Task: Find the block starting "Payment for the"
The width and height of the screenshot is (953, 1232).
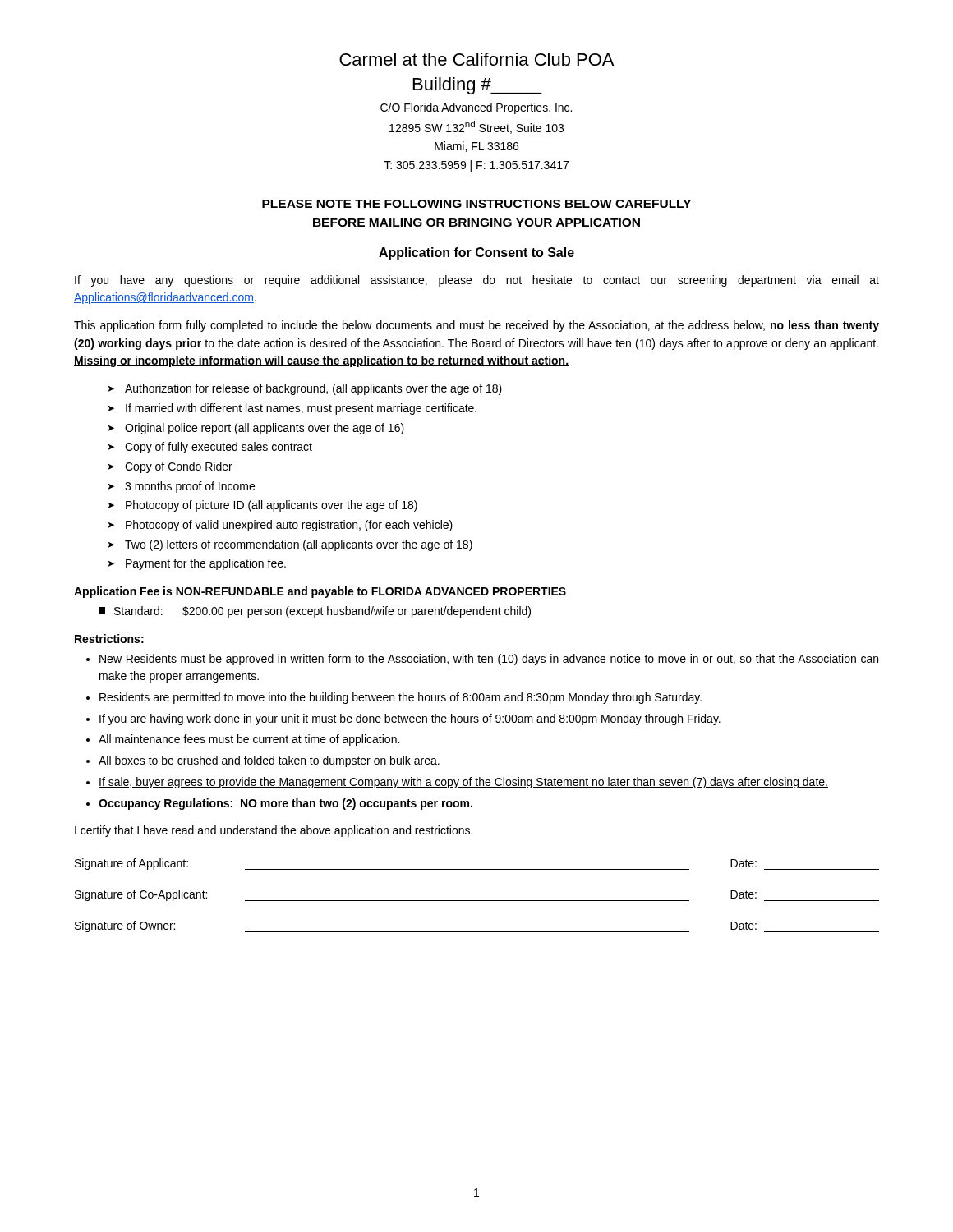Action: pos(206,564)
